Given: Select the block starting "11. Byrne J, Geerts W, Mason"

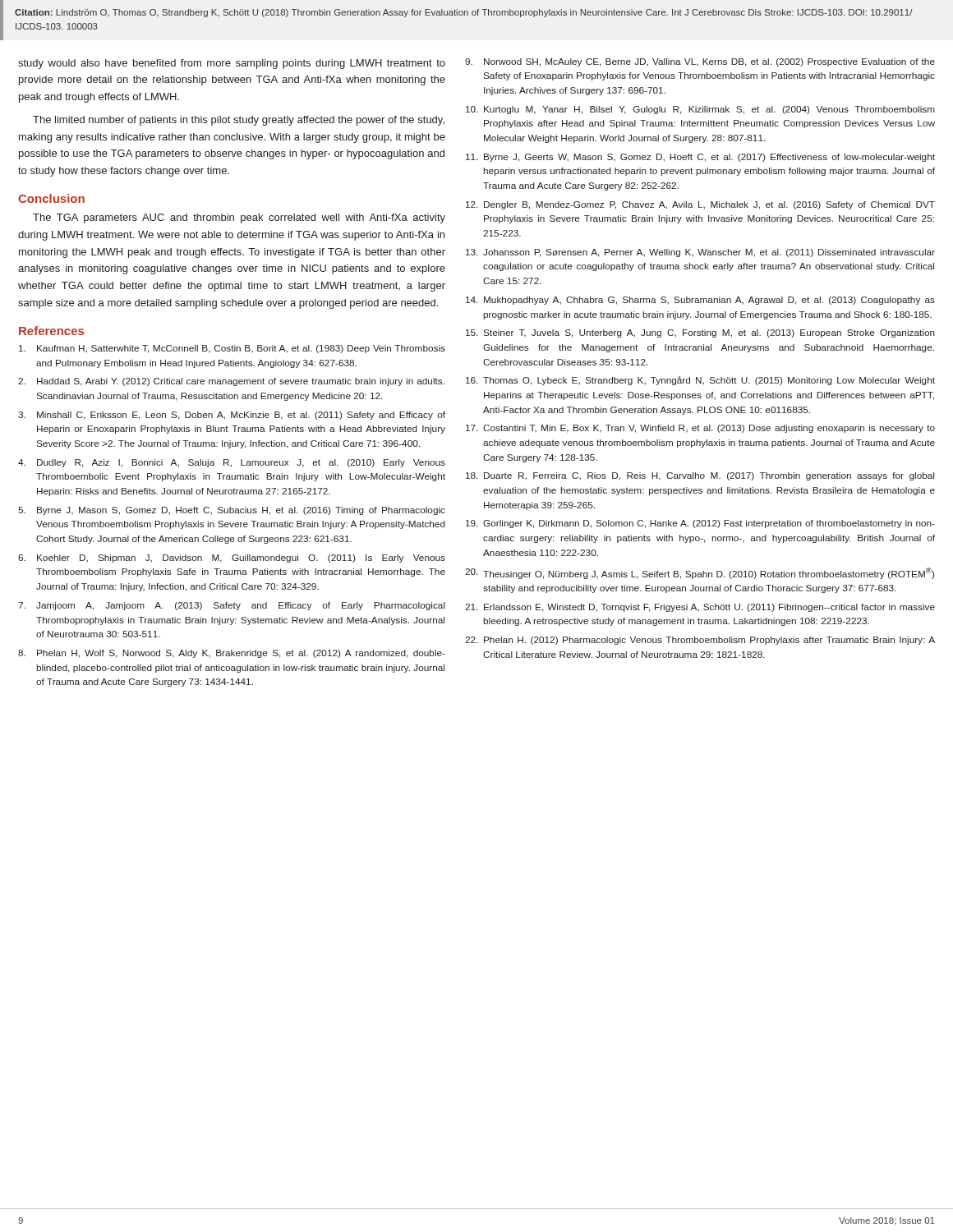Looking at the screenshot, I should pos(700,172).
